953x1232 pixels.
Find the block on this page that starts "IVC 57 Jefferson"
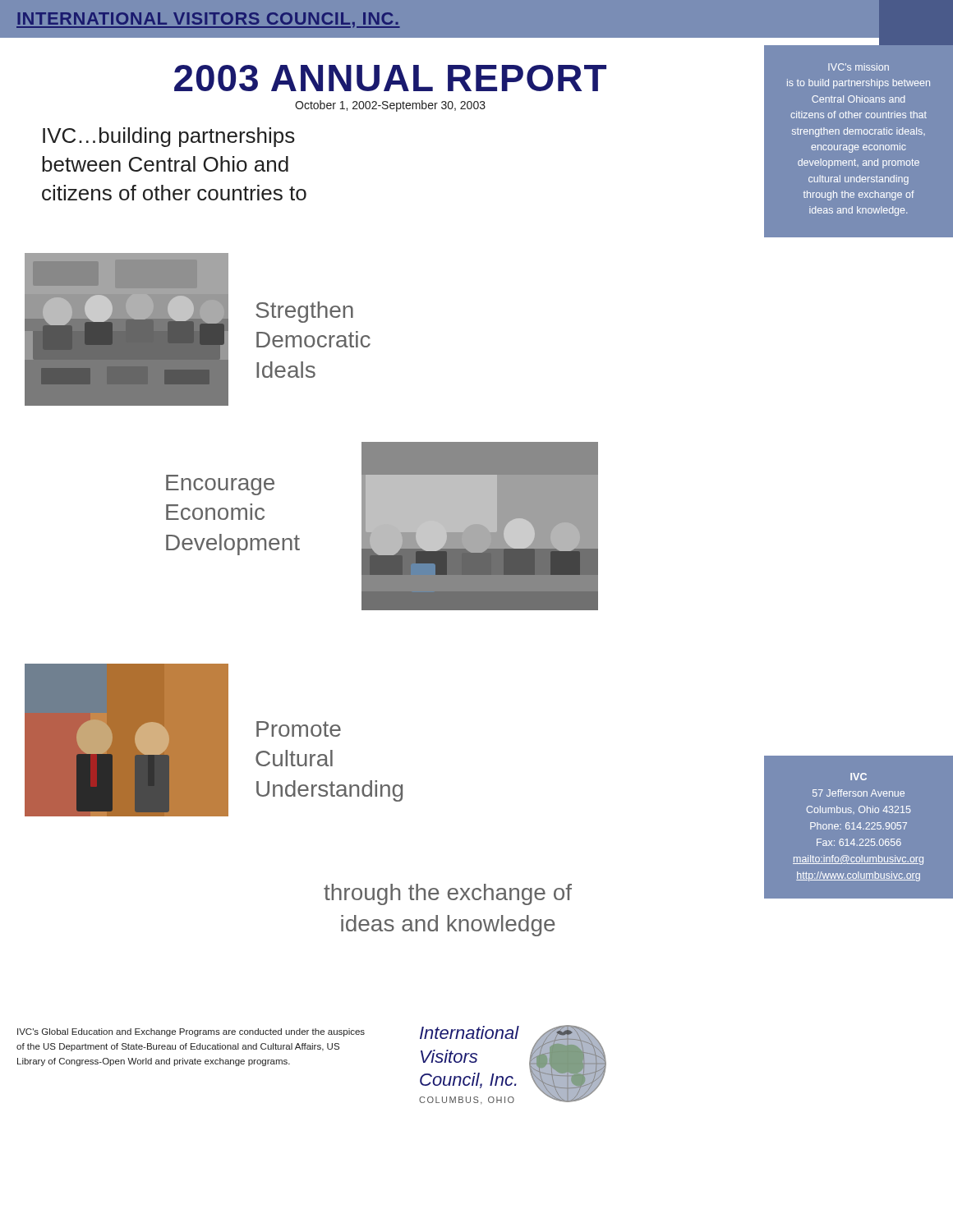pyautogui.click(x=859, y=826)
